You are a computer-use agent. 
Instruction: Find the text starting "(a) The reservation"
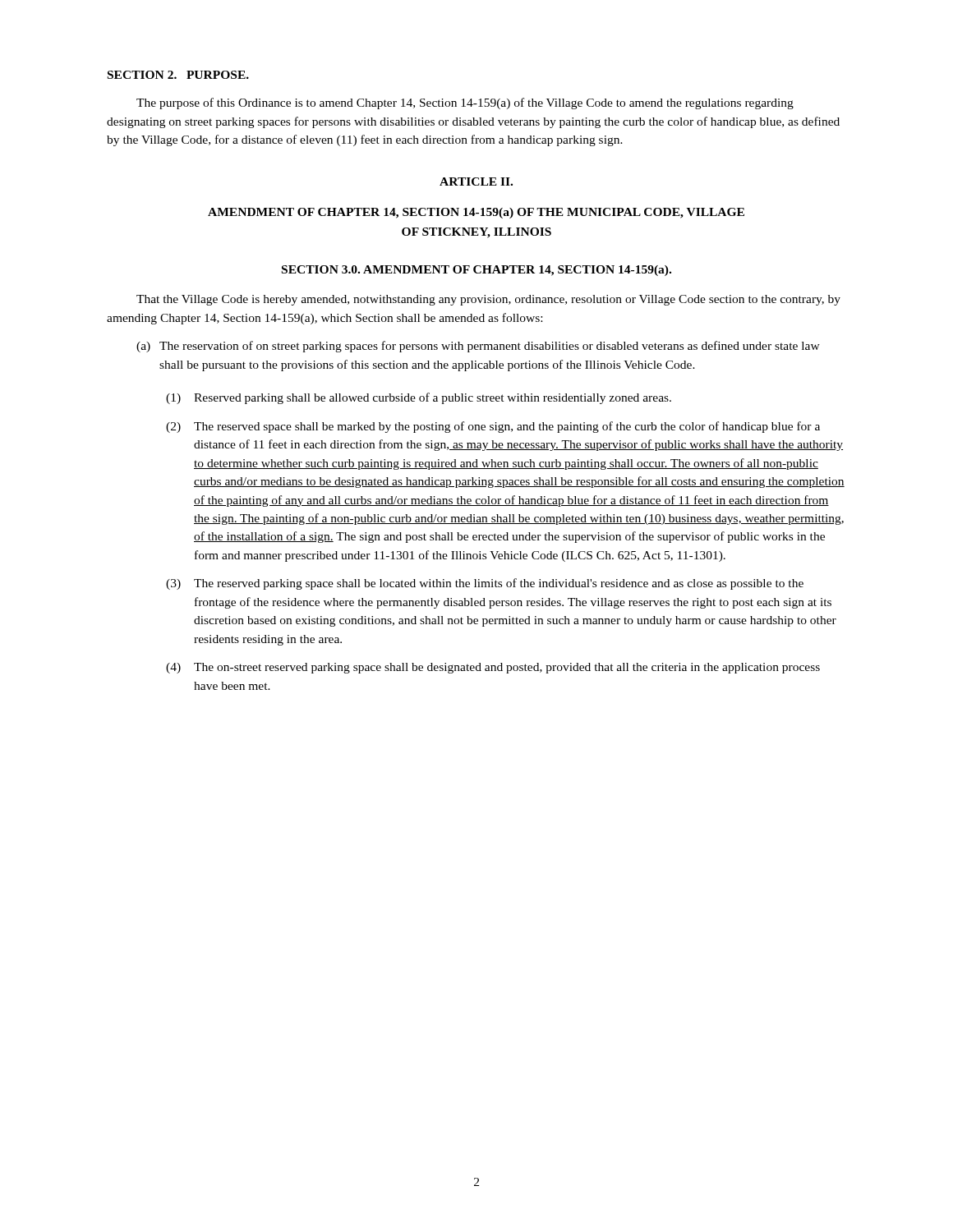click(x=491, y=355)
